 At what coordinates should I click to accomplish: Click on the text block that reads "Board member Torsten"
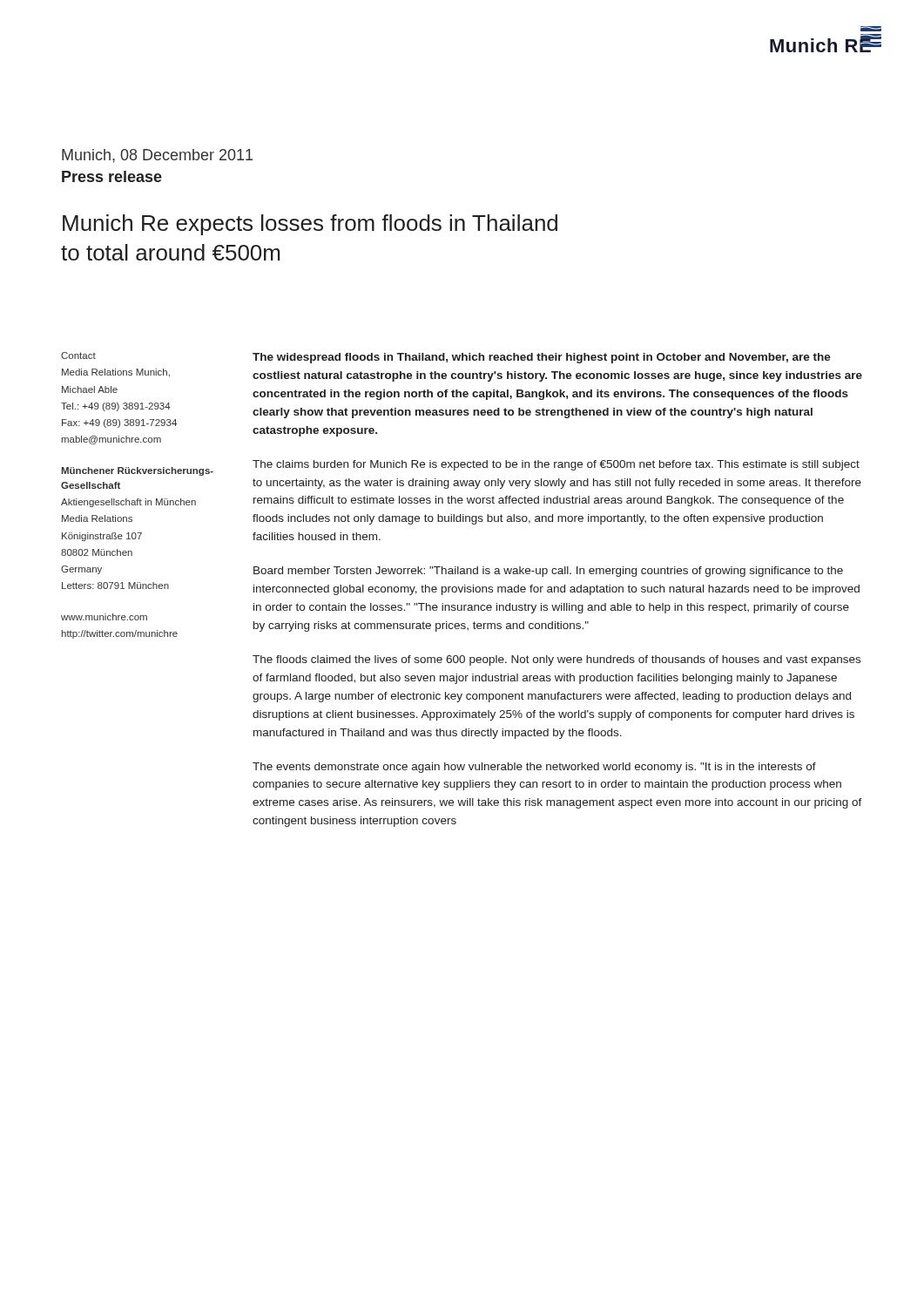[557, 599]
